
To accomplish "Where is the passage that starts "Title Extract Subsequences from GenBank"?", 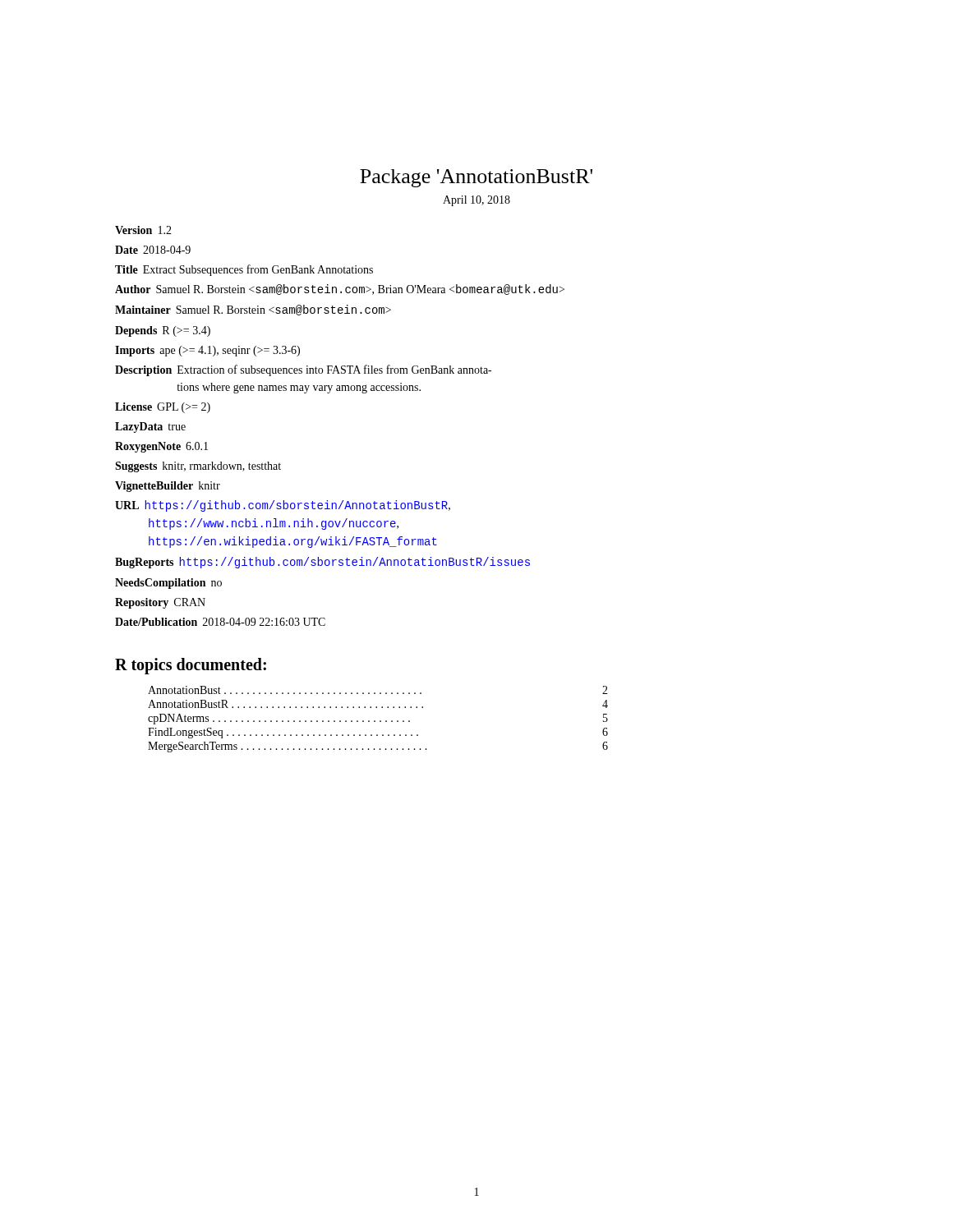I will coord(244,270).
